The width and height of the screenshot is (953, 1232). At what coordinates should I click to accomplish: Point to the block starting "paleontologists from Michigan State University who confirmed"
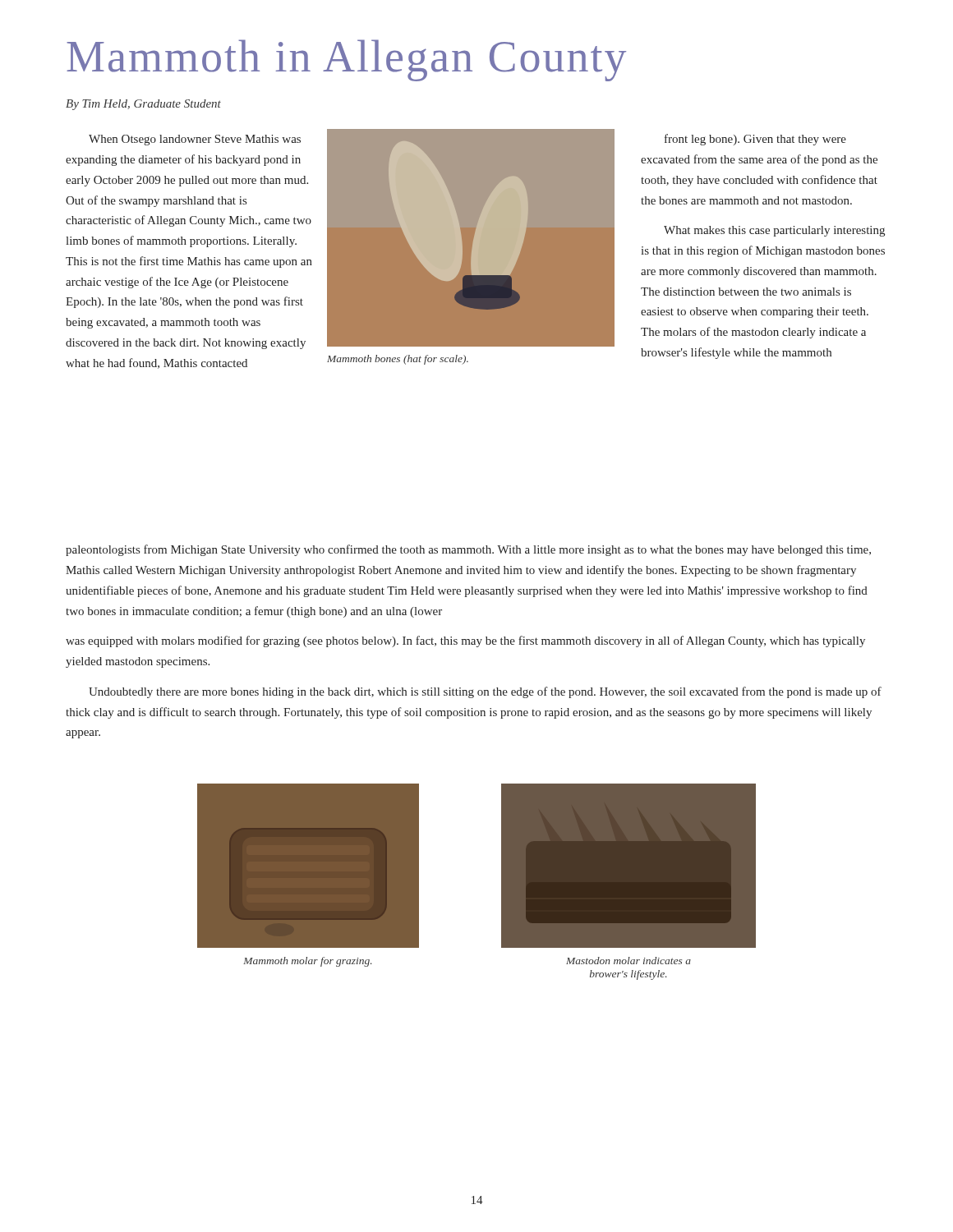tap(476, 581)
